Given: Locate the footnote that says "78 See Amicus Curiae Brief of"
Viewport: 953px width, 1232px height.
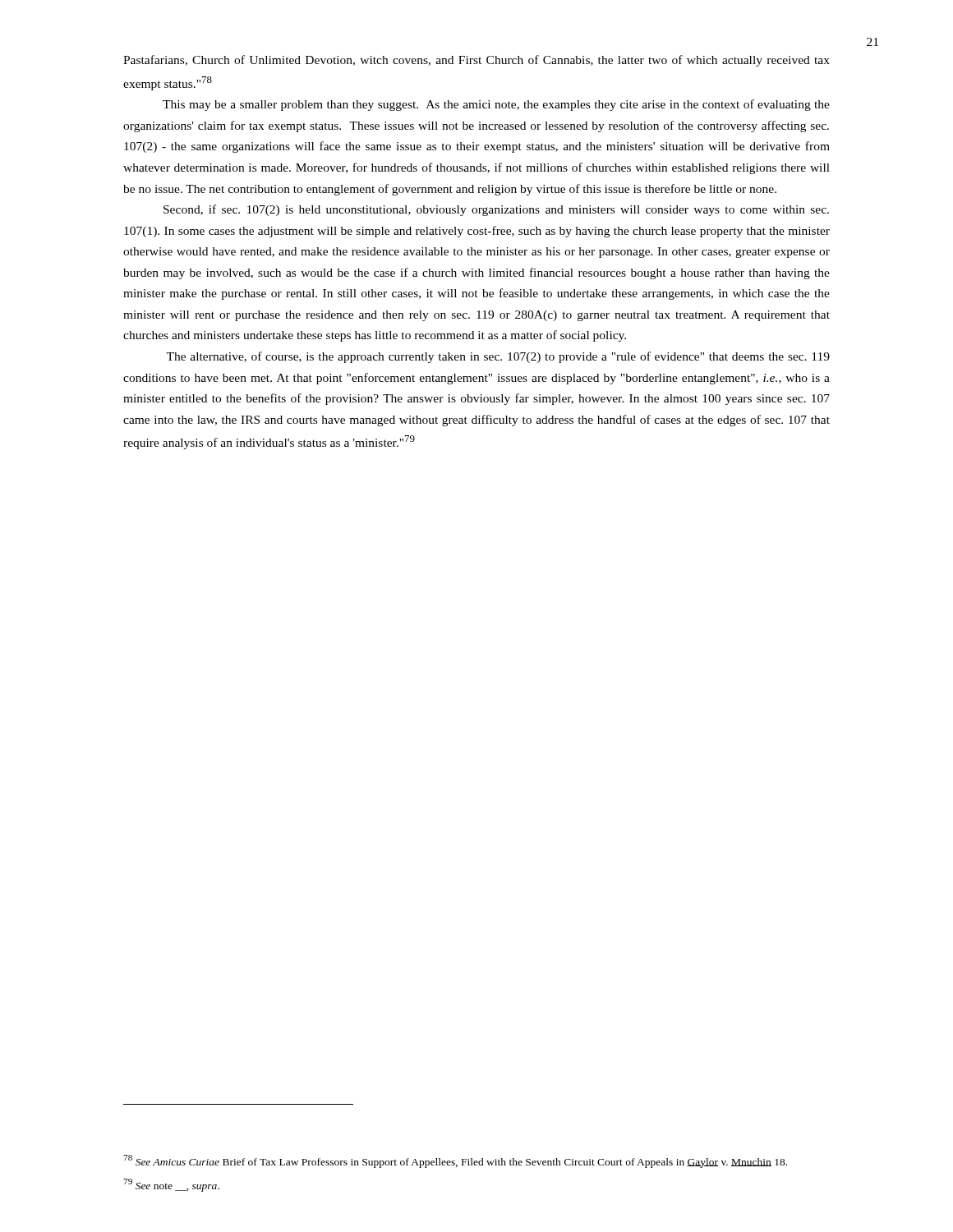Looking at the screenshot, I should (x=456, y=1159).
